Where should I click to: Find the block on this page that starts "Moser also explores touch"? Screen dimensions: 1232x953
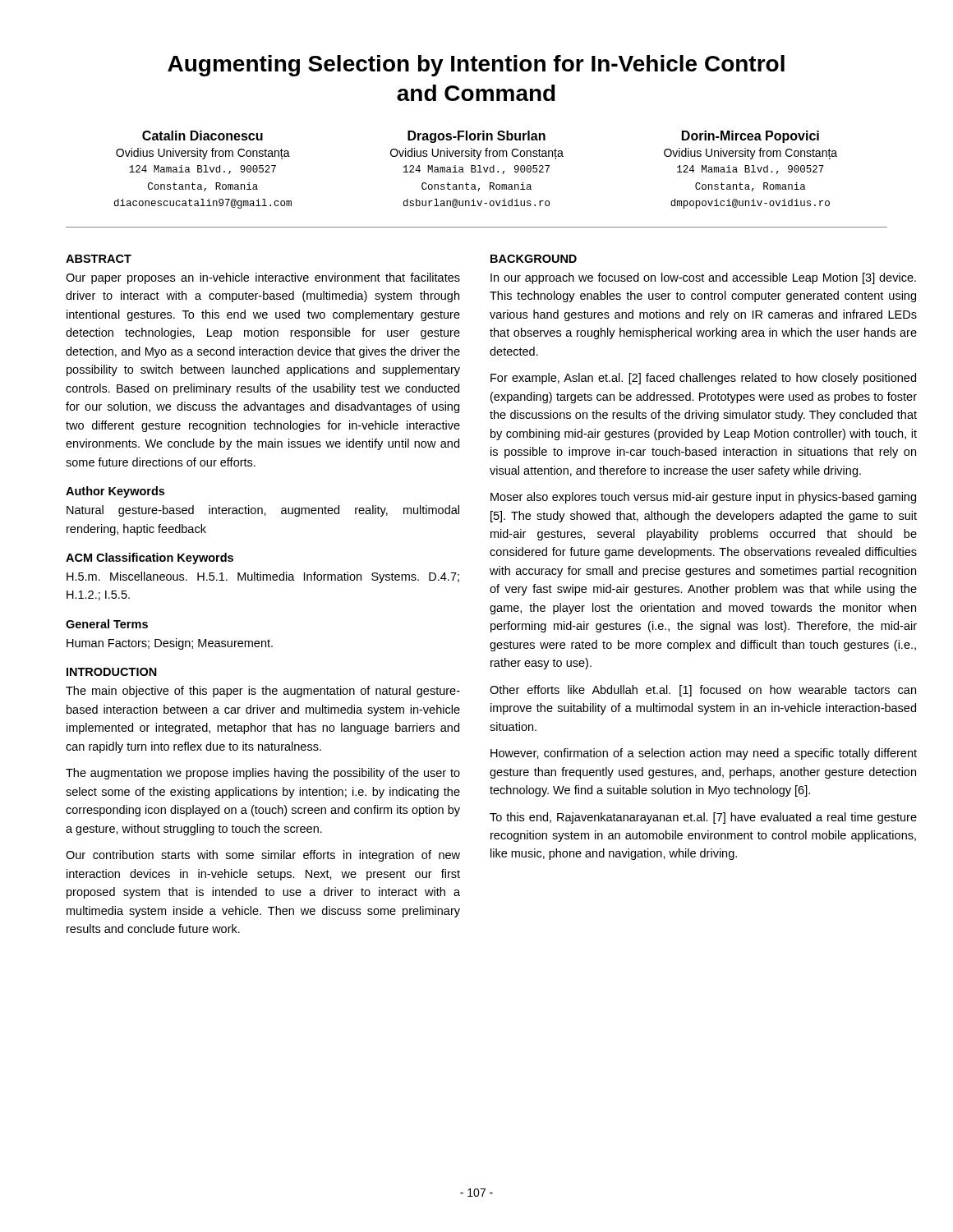pos(703,580)
